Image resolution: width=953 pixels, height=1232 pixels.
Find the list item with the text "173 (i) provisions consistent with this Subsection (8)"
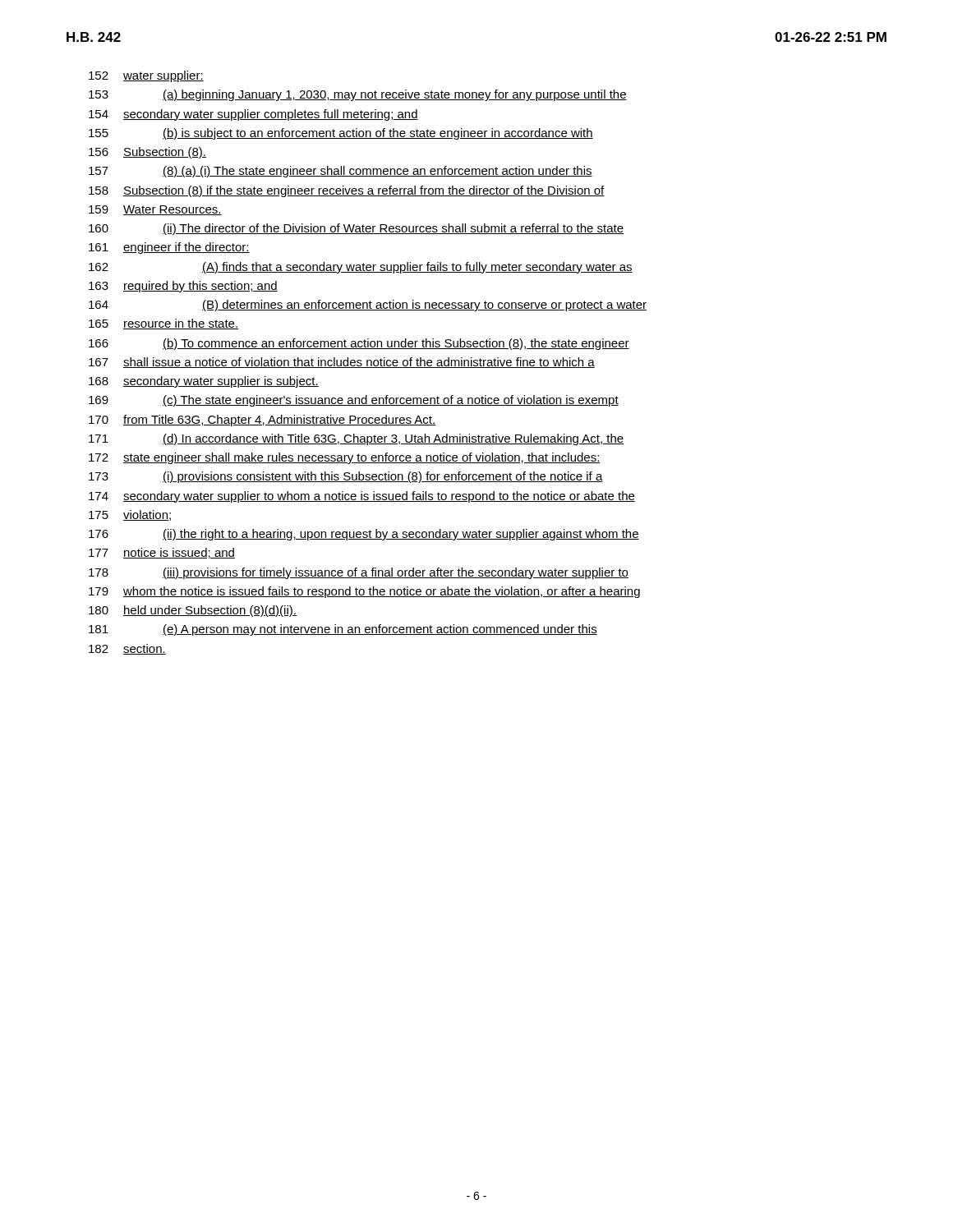click(334, 476)
